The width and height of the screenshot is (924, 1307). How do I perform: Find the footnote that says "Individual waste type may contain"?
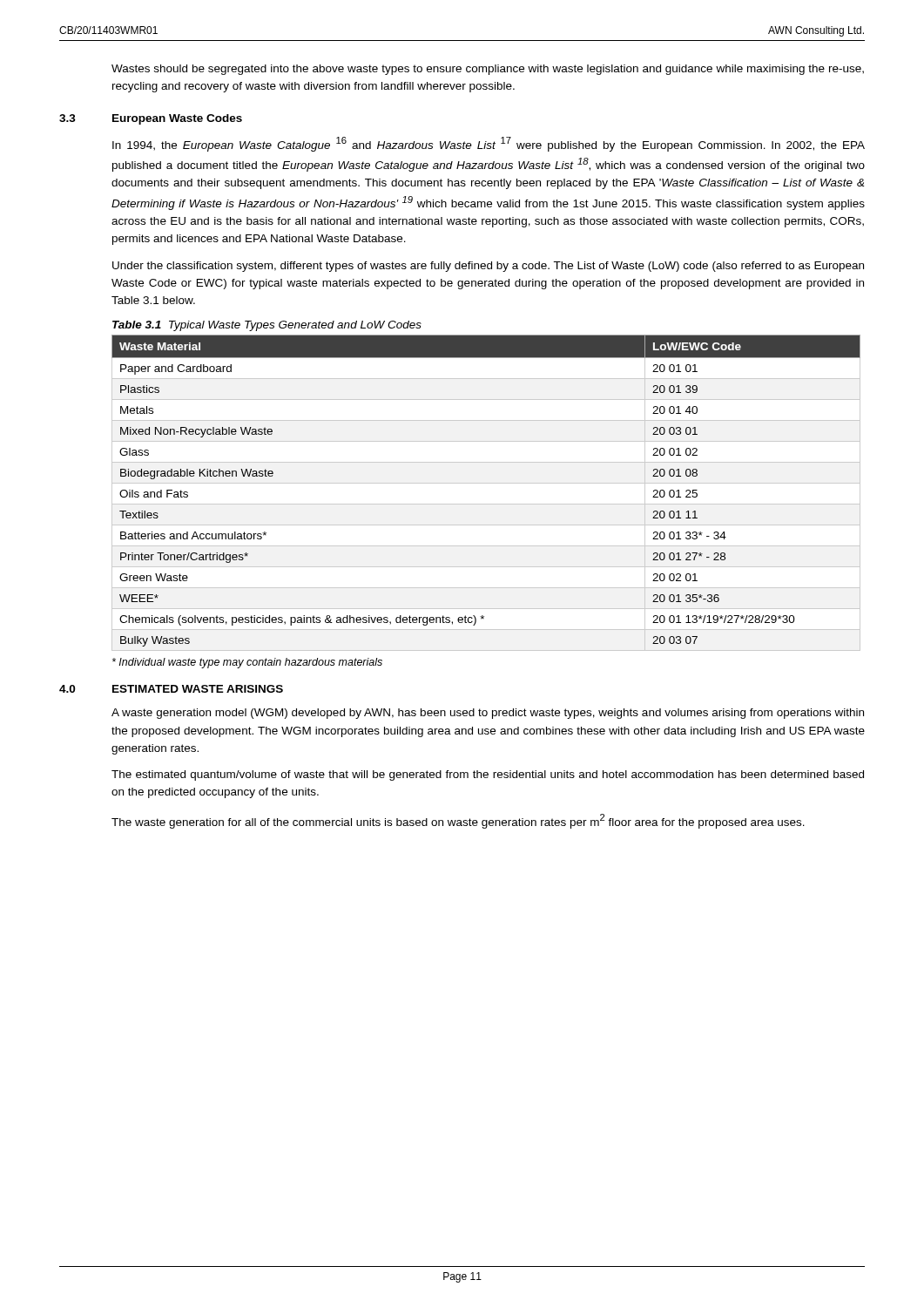coord(247,662)
